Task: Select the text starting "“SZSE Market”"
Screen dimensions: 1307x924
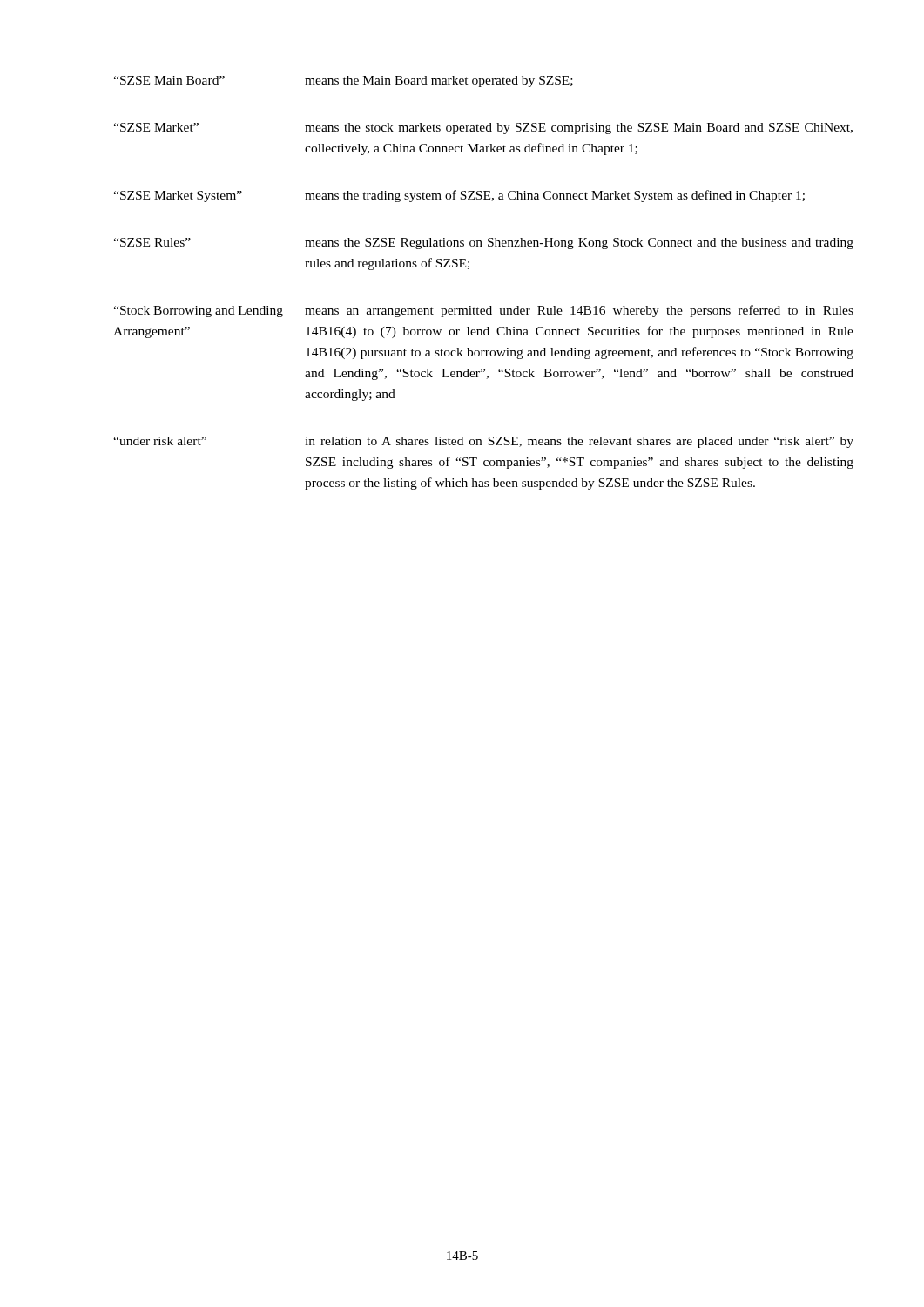Action: (x=156, y=127)
